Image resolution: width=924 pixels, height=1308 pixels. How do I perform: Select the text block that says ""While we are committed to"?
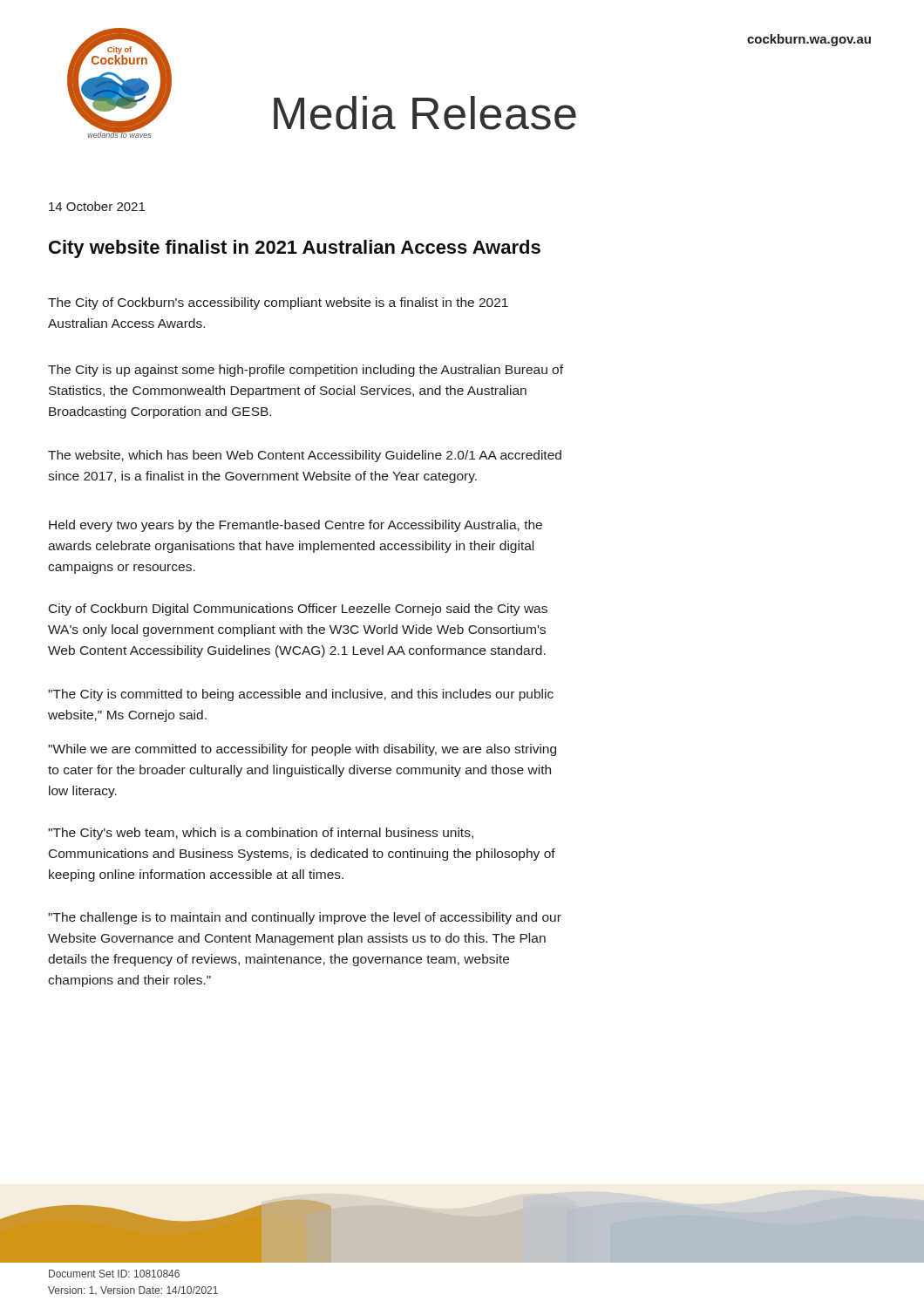[x=303, y=770]
